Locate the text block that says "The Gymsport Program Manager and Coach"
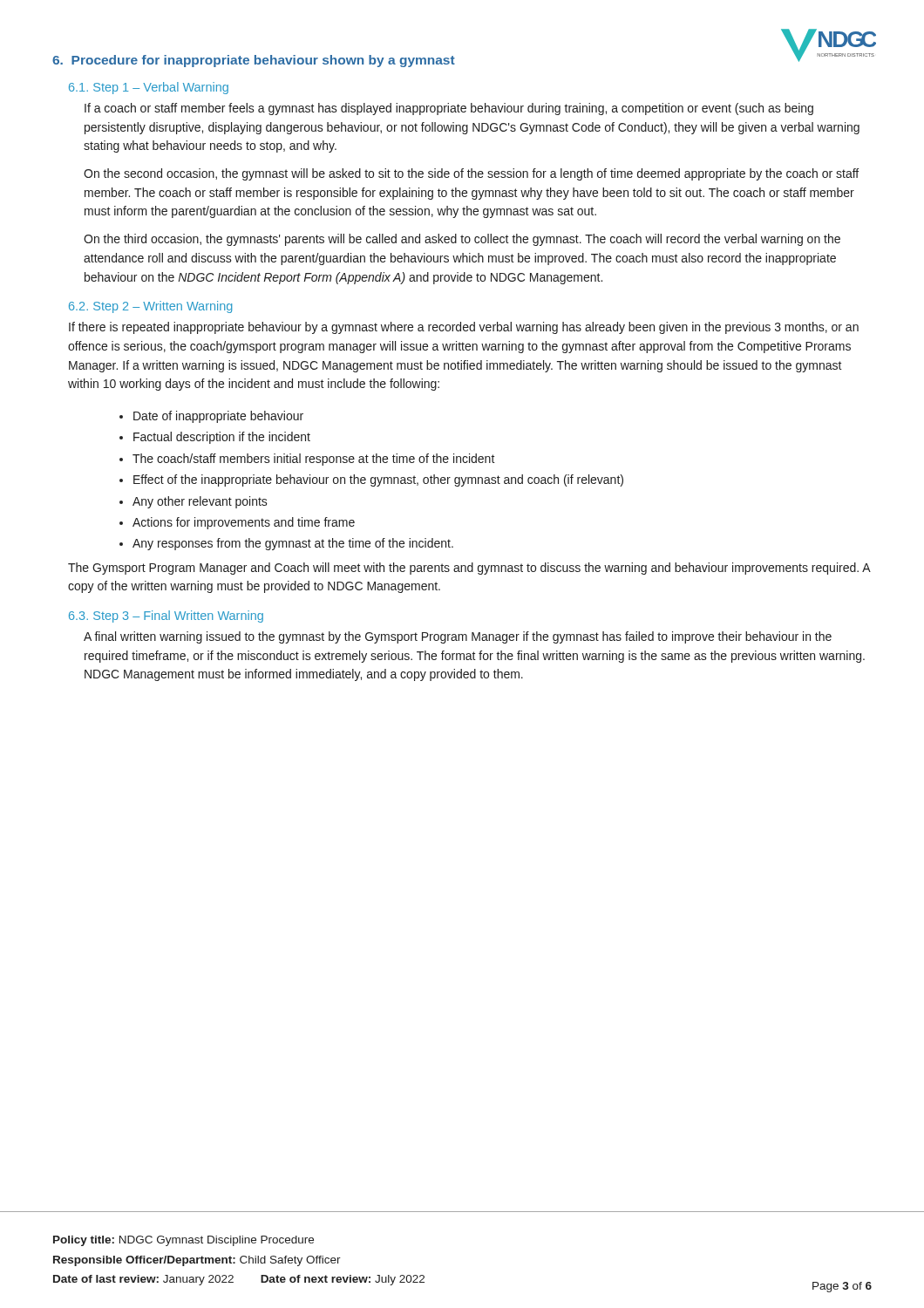This screenshot has width=924, height=1308. click(469, 577)
